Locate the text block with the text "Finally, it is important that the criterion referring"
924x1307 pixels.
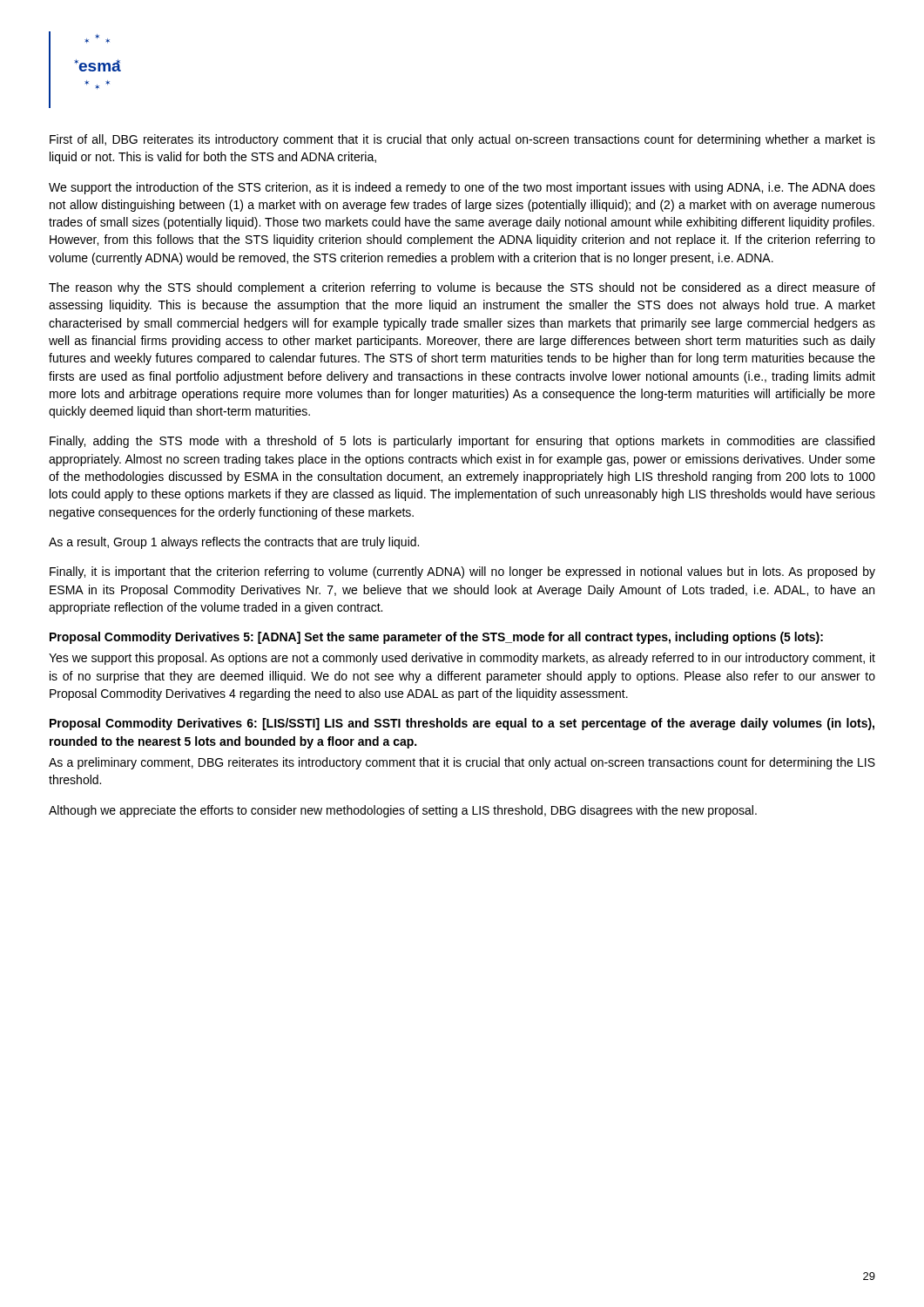(x=462, y=590)
